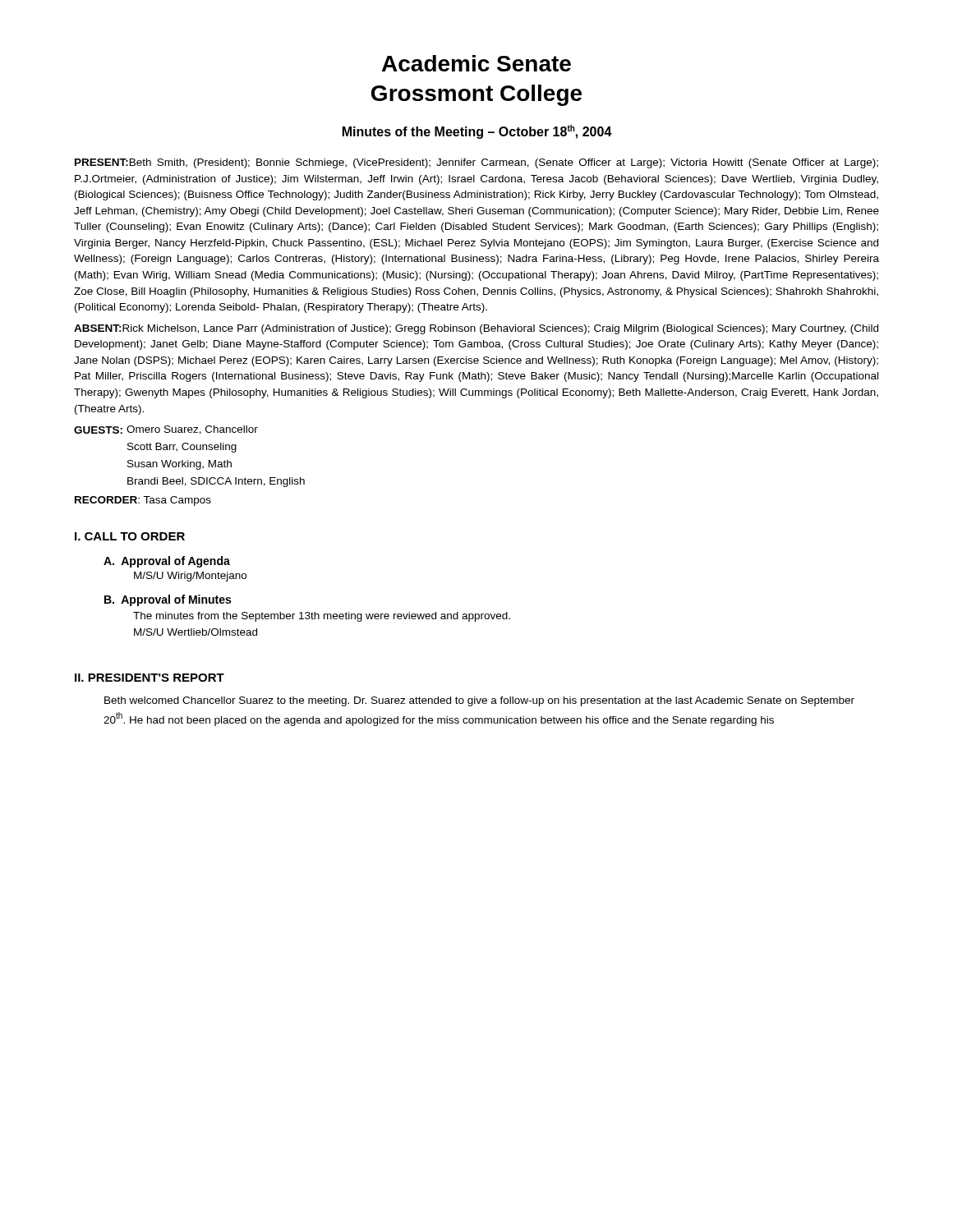
Task: Click on the section header that says "Minutes of the Meeting – October 18th,"
Action: coord(476,131)
